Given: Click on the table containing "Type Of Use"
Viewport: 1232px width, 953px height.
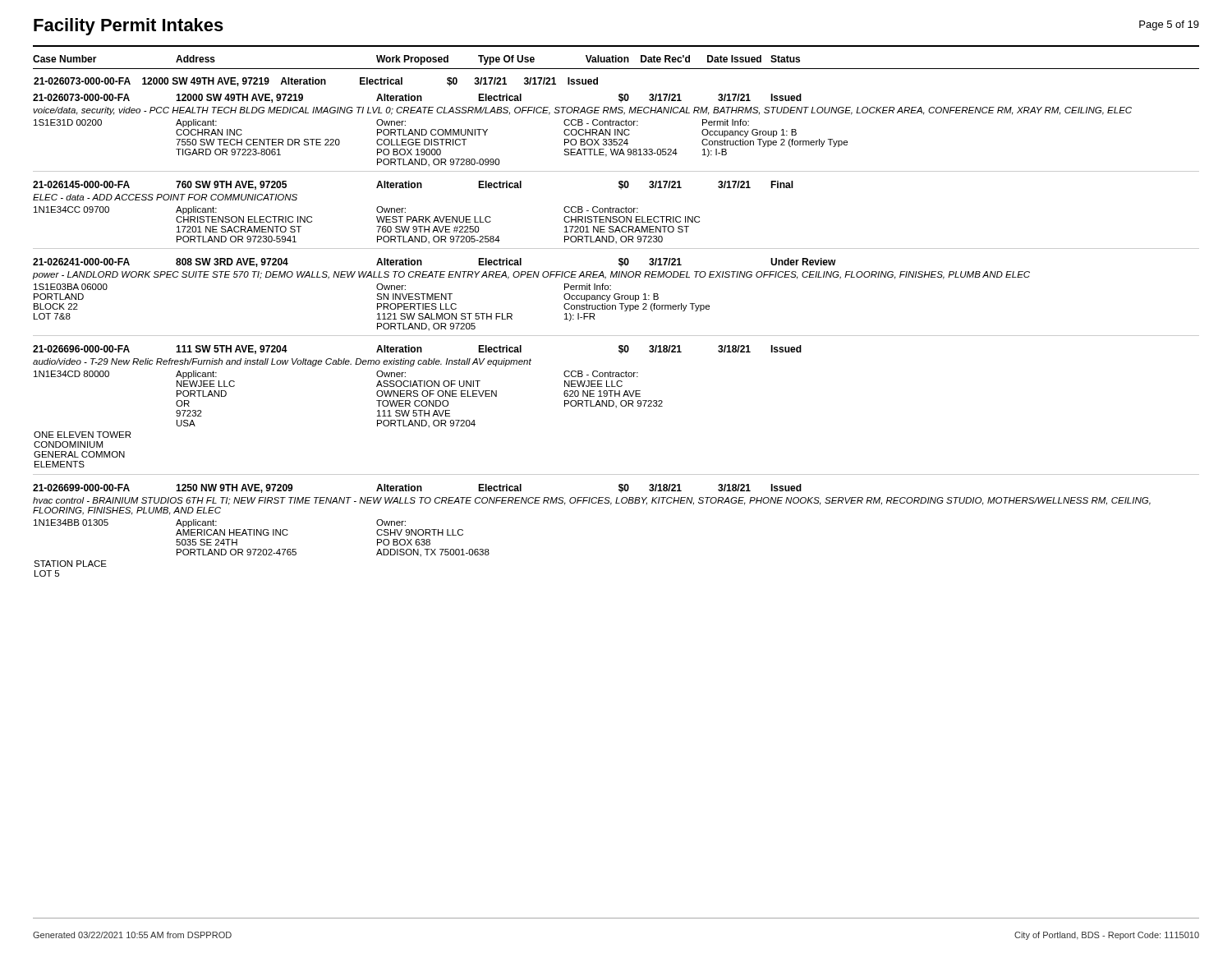Looking at the screenshot, I should (616, 479).
